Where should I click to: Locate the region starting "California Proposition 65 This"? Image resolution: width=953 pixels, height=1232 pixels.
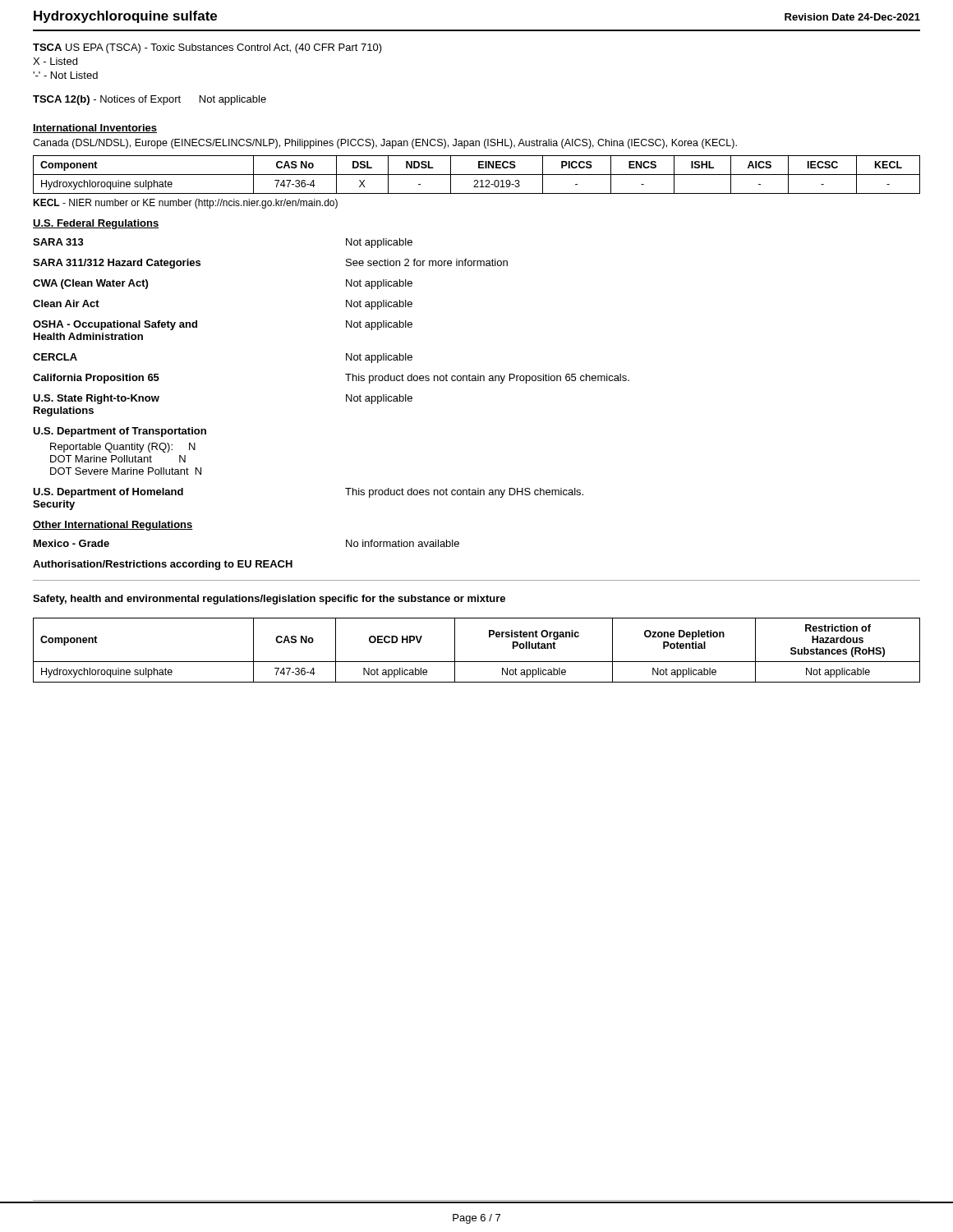[x=476, y=377]
